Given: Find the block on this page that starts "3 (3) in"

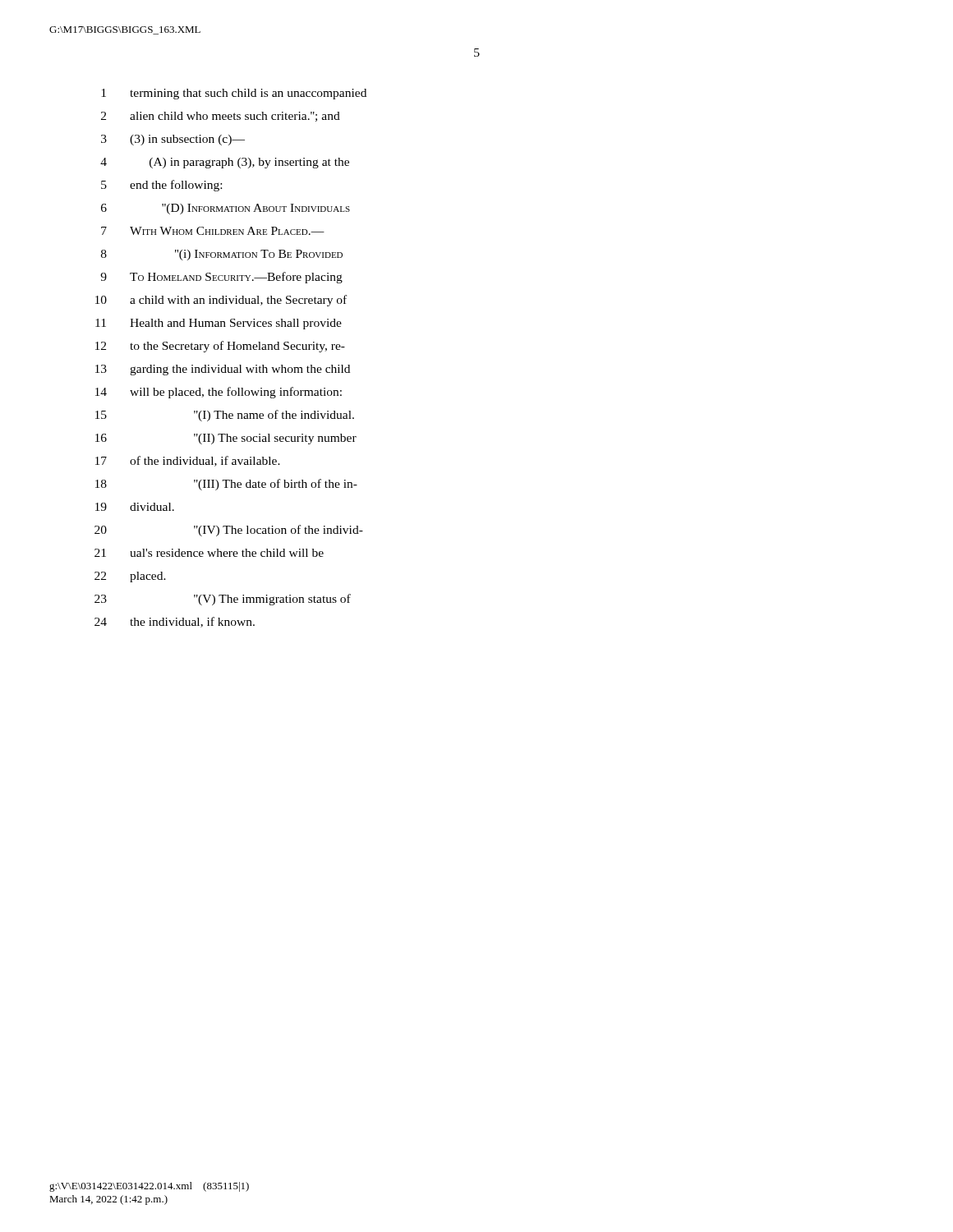Looking at the screenshot, I should [173, 140].
